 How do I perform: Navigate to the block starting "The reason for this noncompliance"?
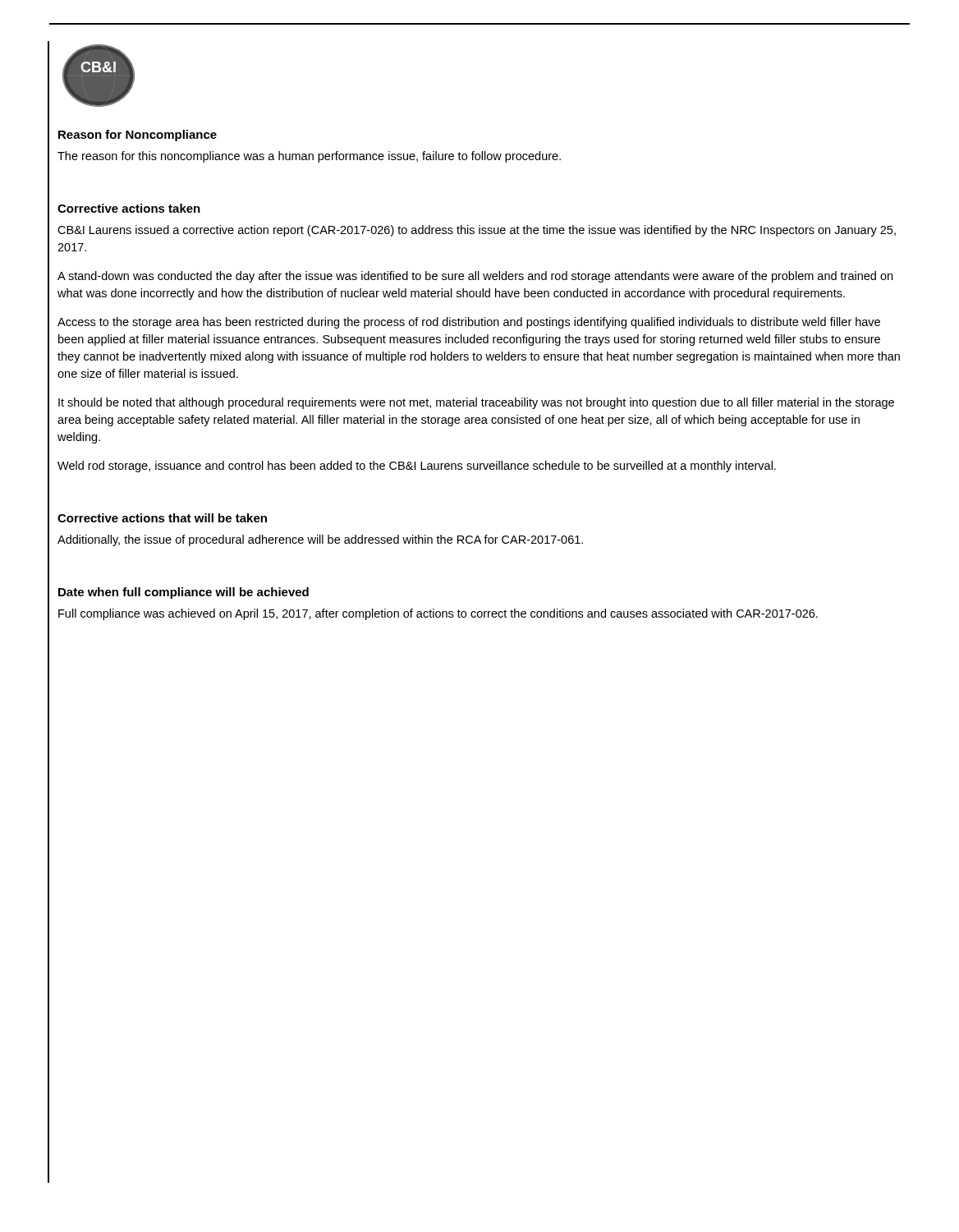[x=310, y=156]
